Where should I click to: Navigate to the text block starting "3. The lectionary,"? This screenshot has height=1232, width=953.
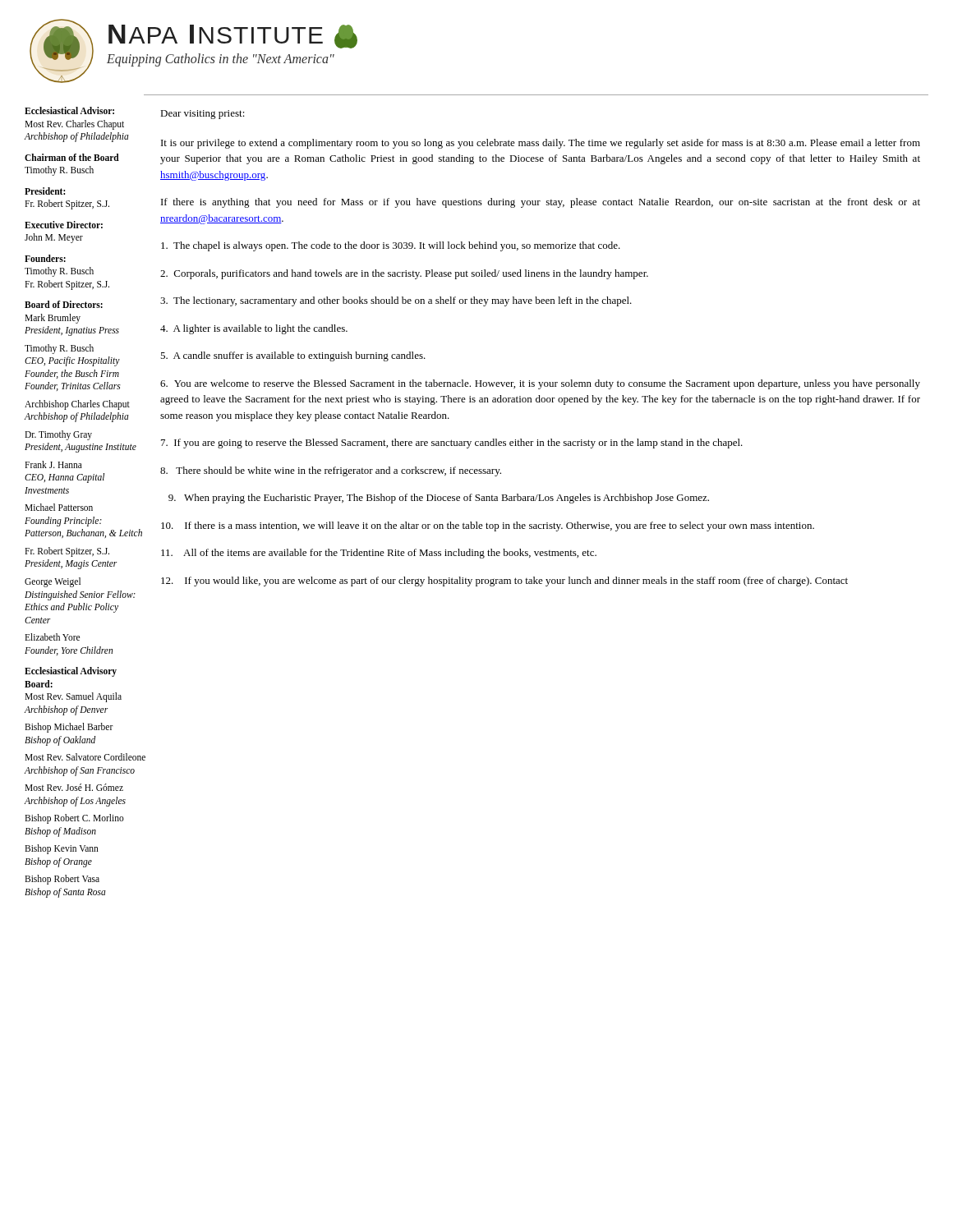point(540,300)
